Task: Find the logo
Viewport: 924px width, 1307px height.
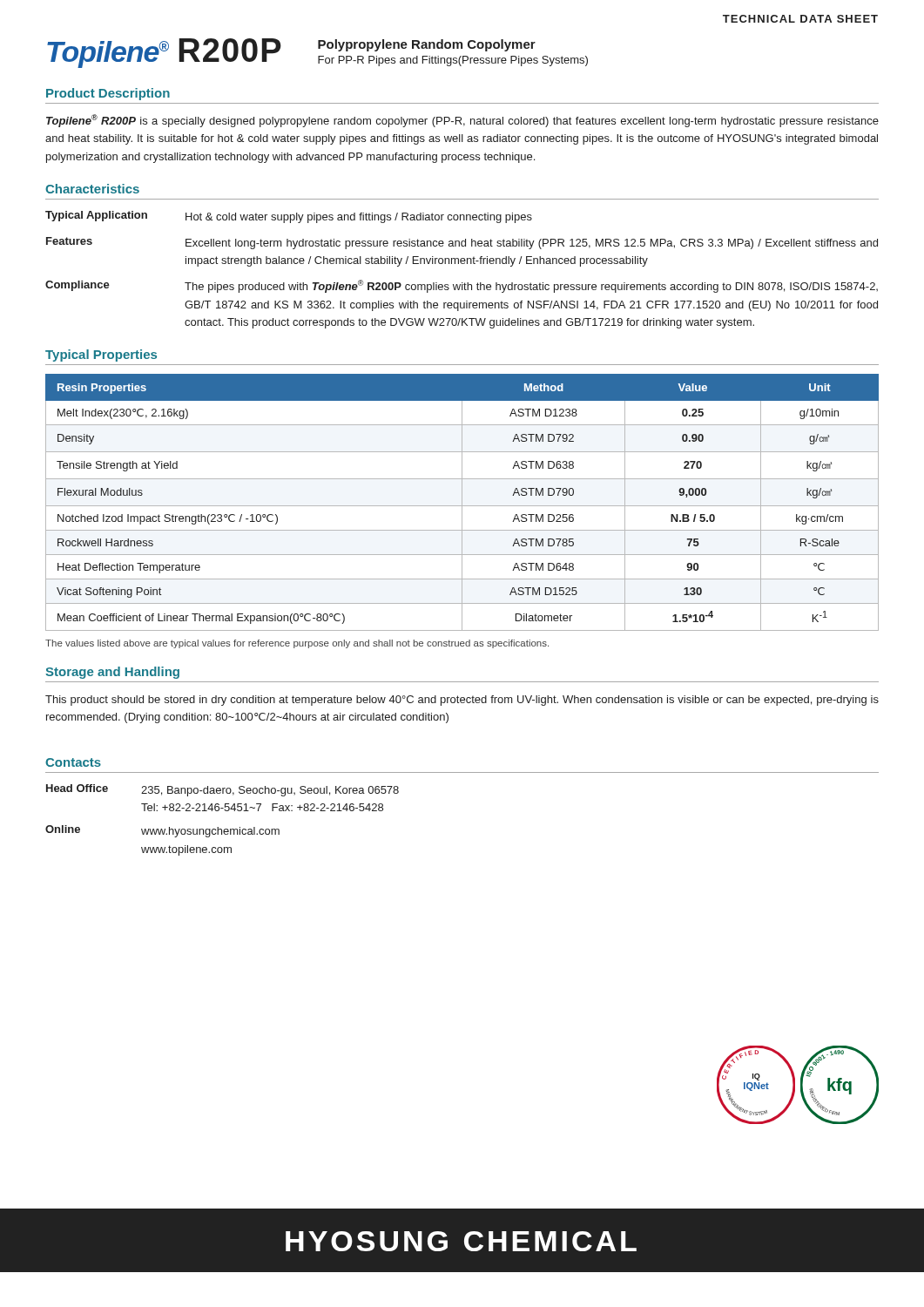Action: pyautogui.click(x=798, y=1085)
